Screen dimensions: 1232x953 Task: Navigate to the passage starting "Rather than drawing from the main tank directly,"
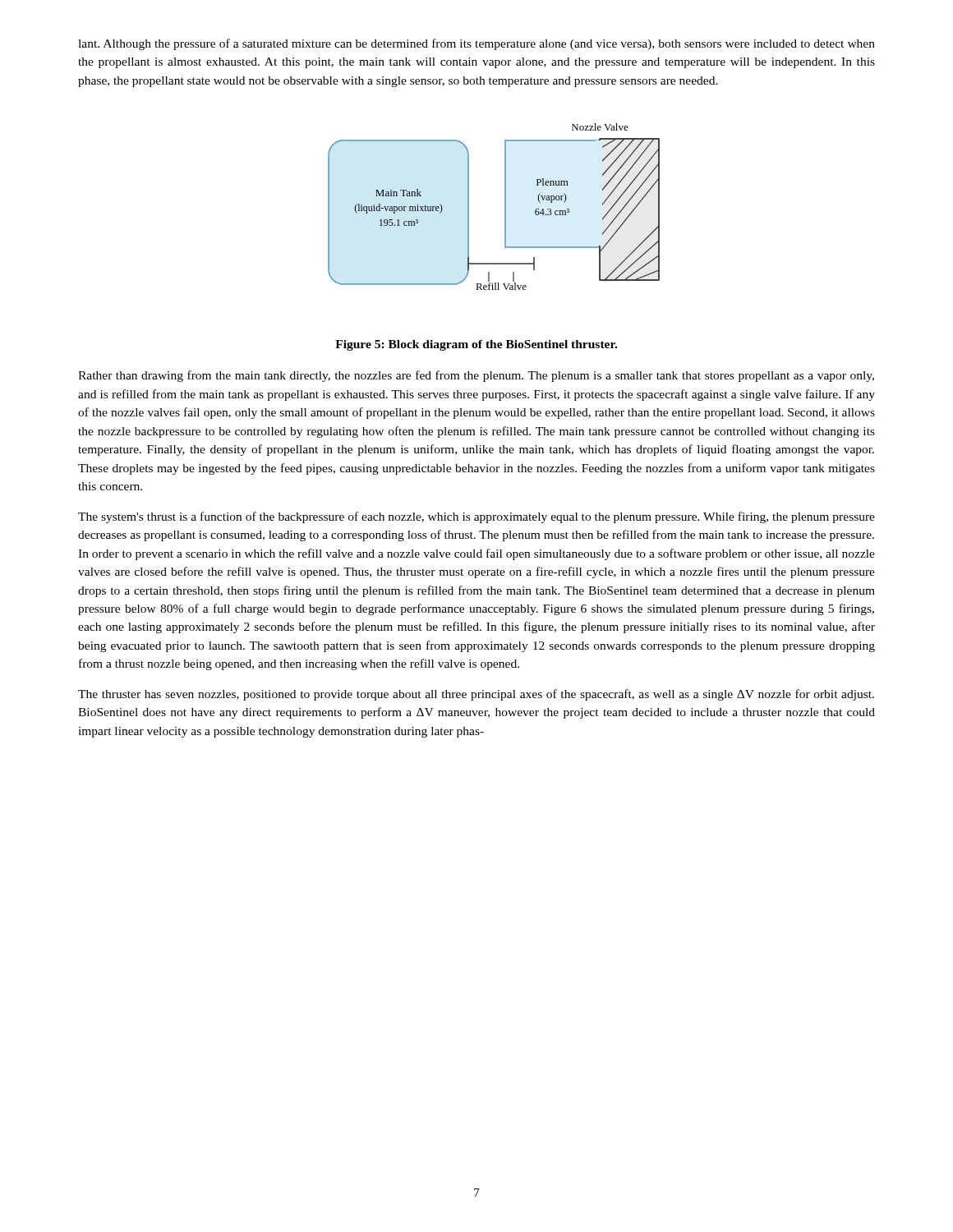(x=476, y=431)
